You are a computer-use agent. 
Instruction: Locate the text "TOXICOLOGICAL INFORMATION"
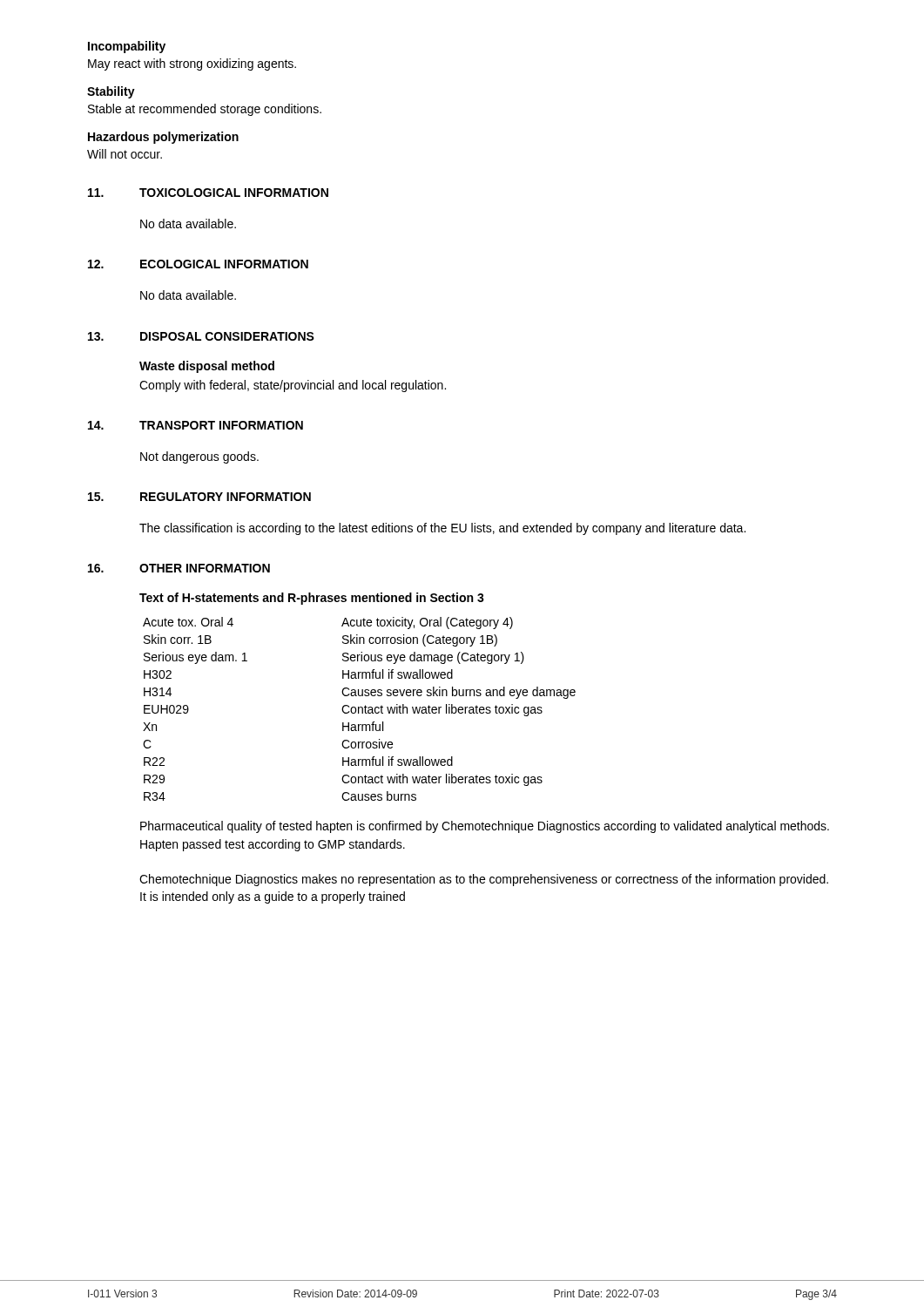click(234, 193)
